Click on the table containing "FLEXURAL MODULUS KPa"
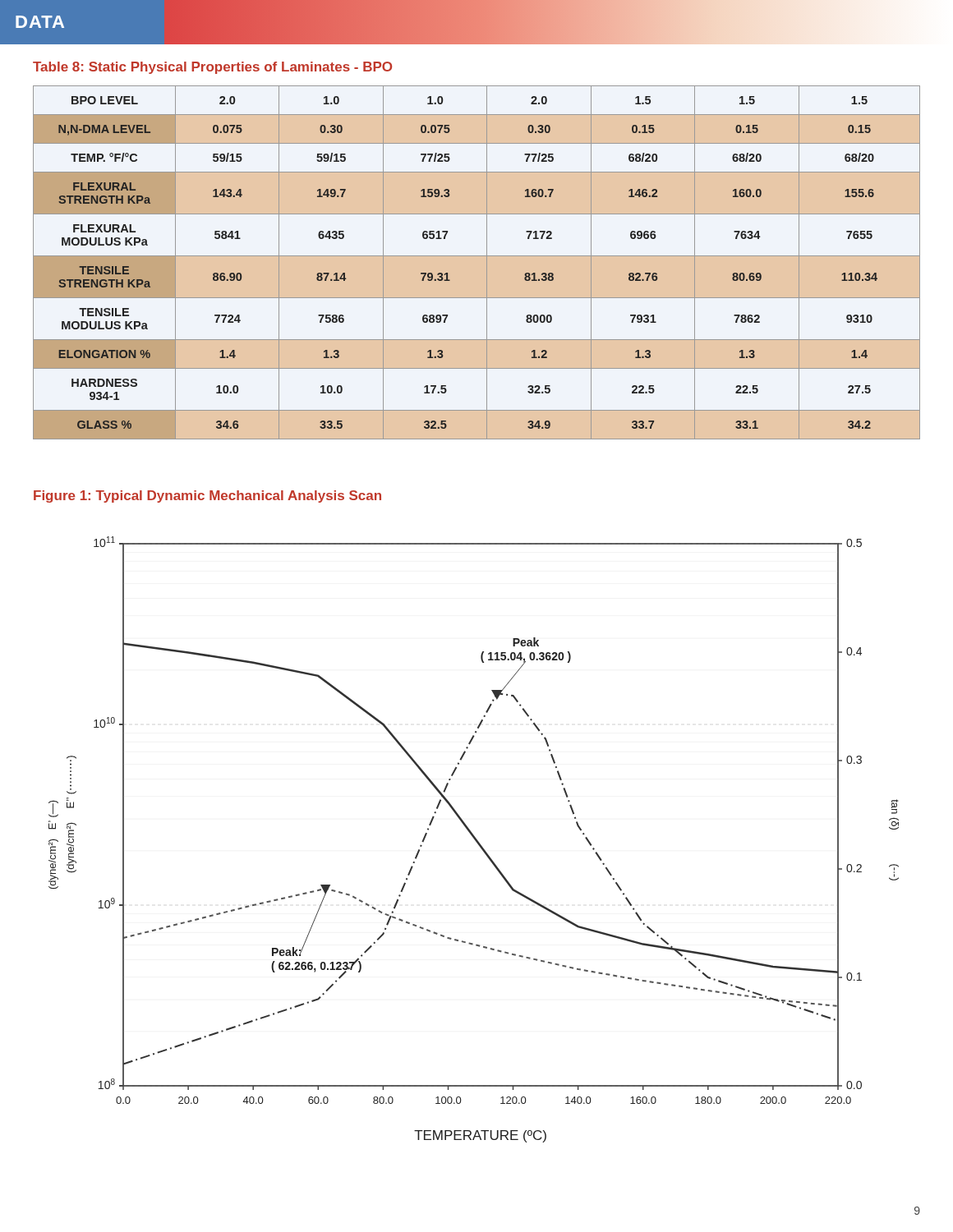Screen dimensions: 1232x953 [476, 262]
